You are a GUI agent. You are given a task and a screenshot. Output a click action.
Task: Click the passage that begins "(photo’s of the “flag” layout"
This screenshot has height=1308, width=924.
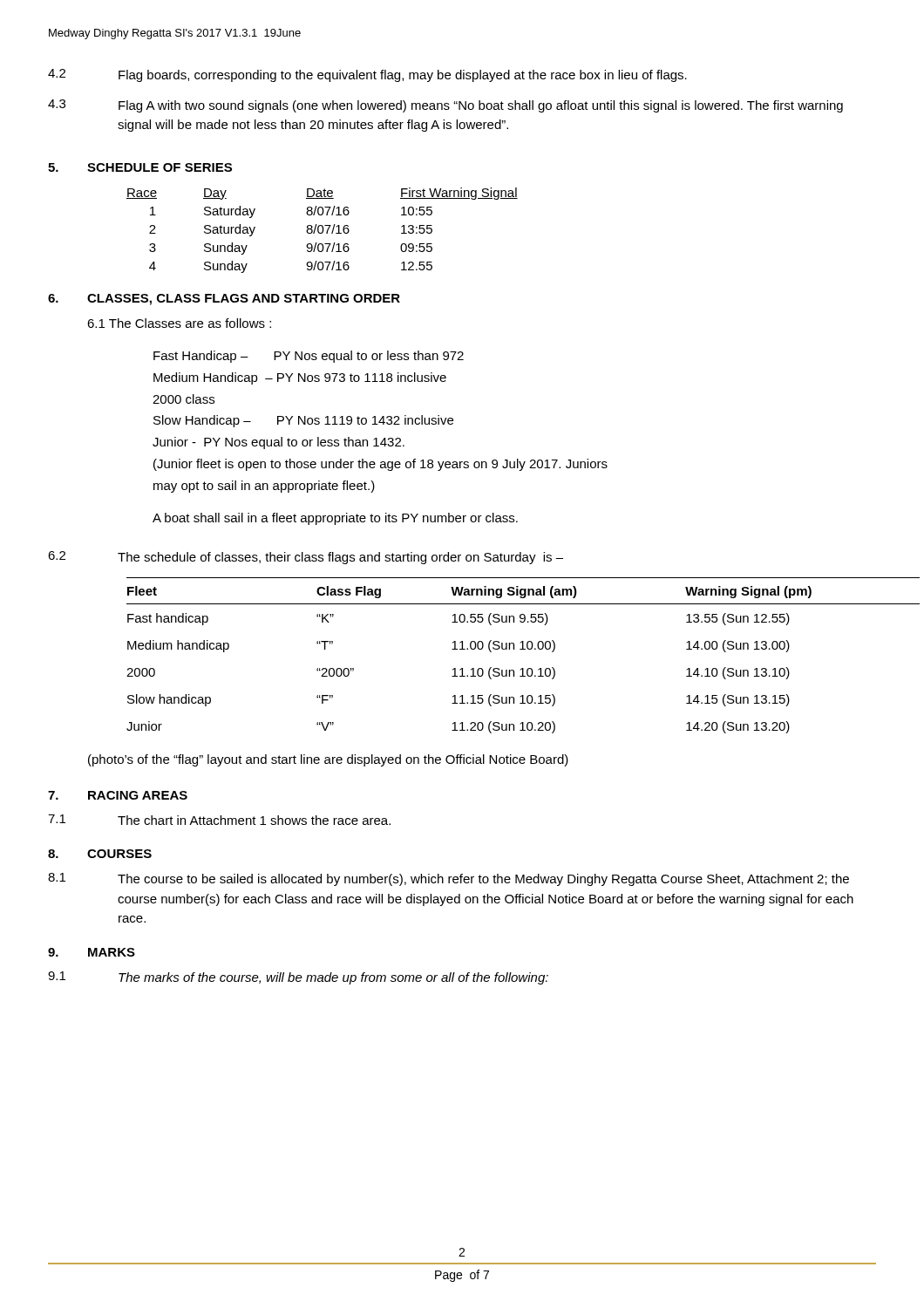point(328,759)
